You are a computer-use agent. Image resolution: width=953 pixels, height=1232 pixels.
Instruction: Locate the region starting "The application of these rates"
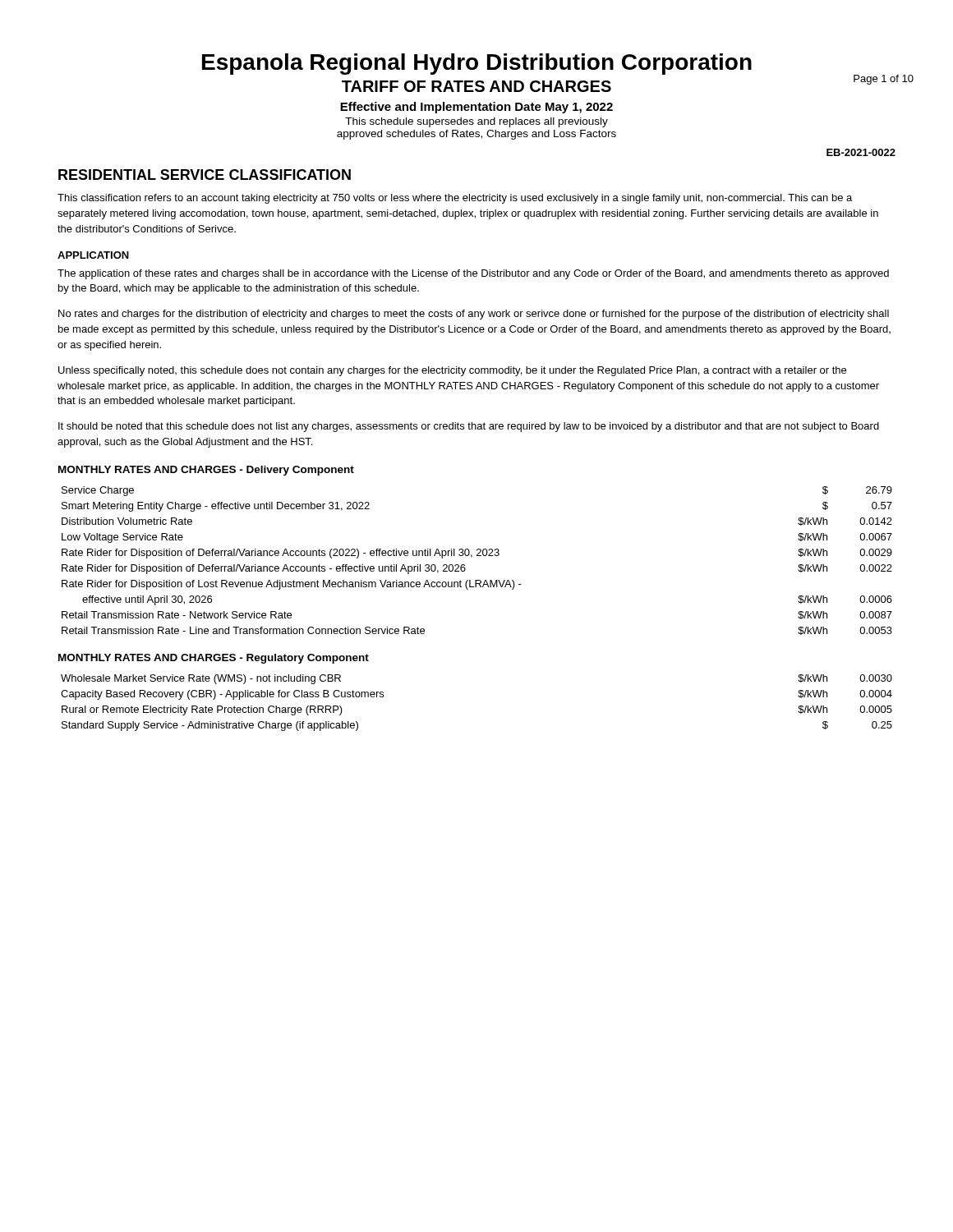[x=473, y=280]
